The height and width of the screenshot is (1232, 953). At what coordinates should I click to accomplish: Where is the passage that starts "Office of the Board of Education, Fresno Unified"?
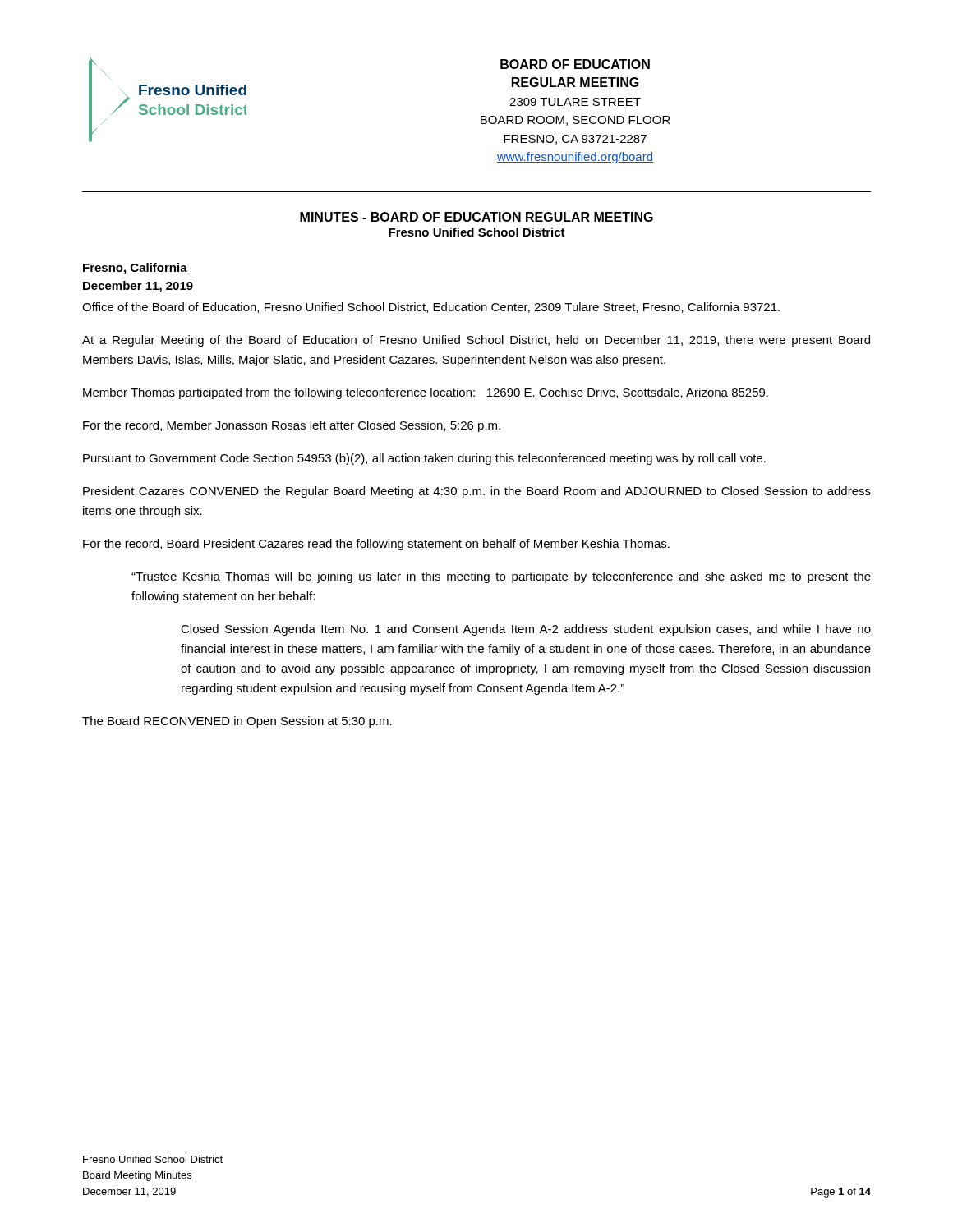[x=431, y=307]
